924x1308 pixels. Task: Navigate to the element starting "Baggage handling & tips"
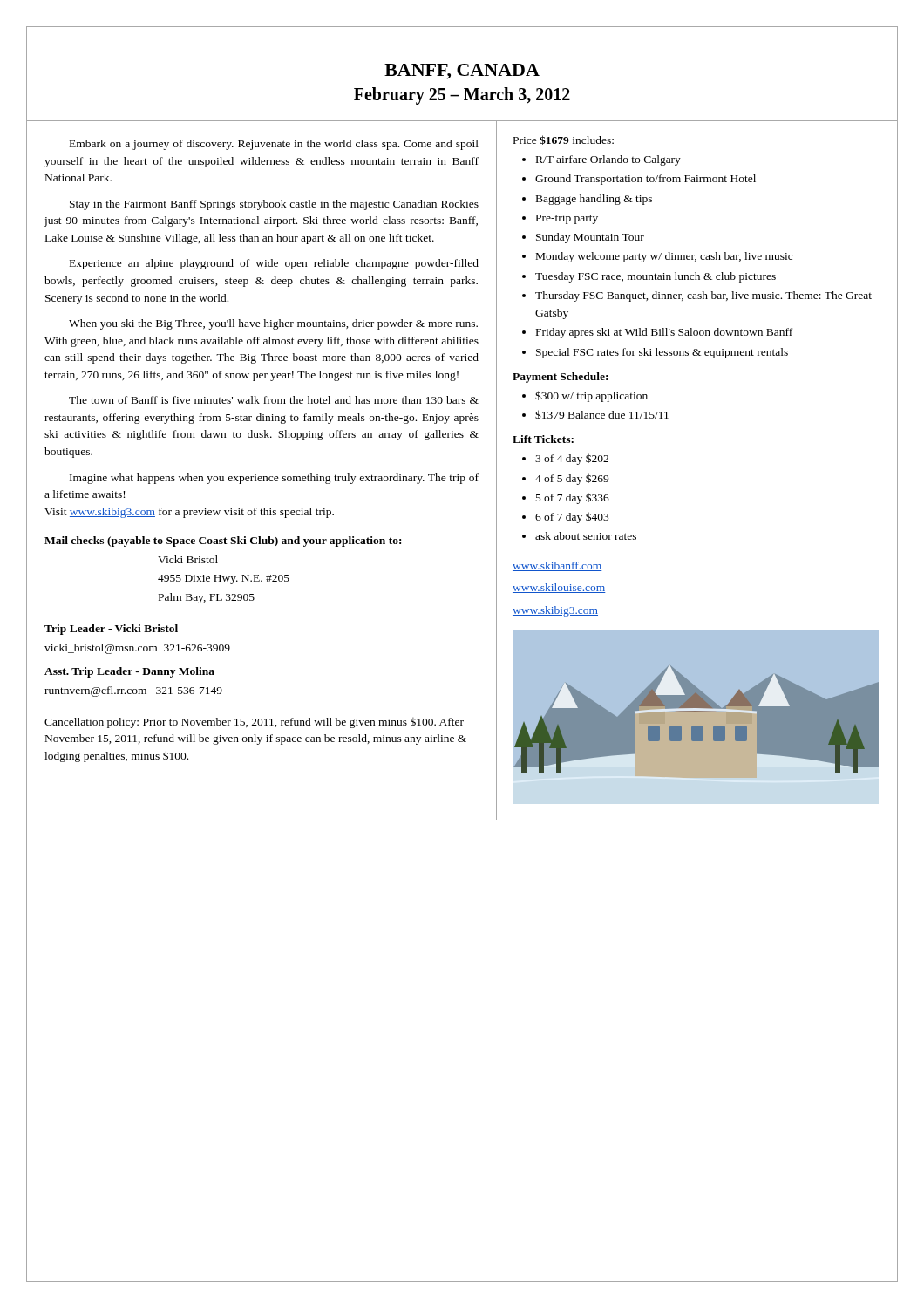pyautogui.click(x=594, y=200)
